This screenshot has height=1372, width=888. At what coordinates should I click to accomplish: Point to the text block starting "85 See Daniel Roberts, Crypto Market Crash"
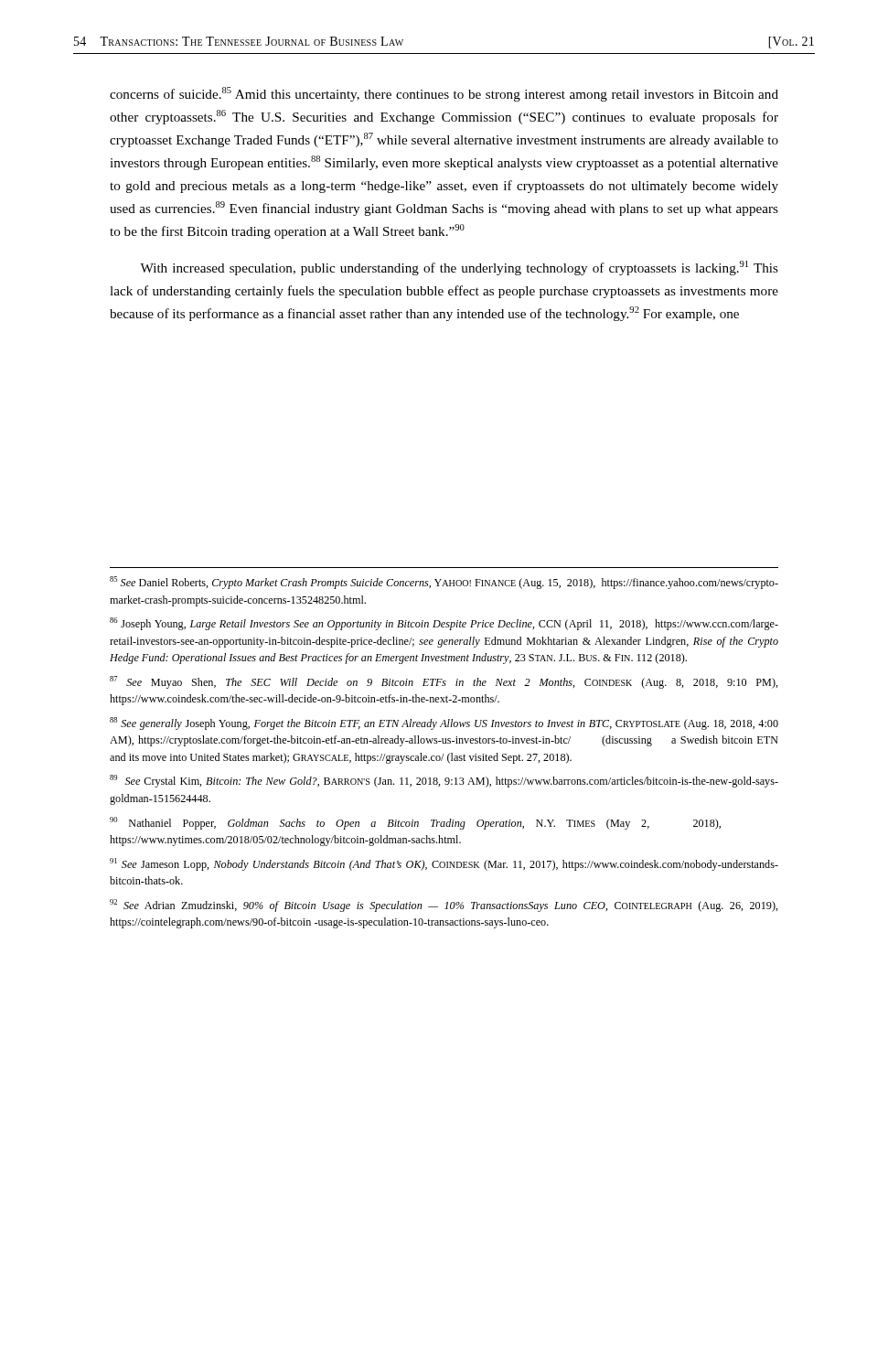(x=444, y=590)
